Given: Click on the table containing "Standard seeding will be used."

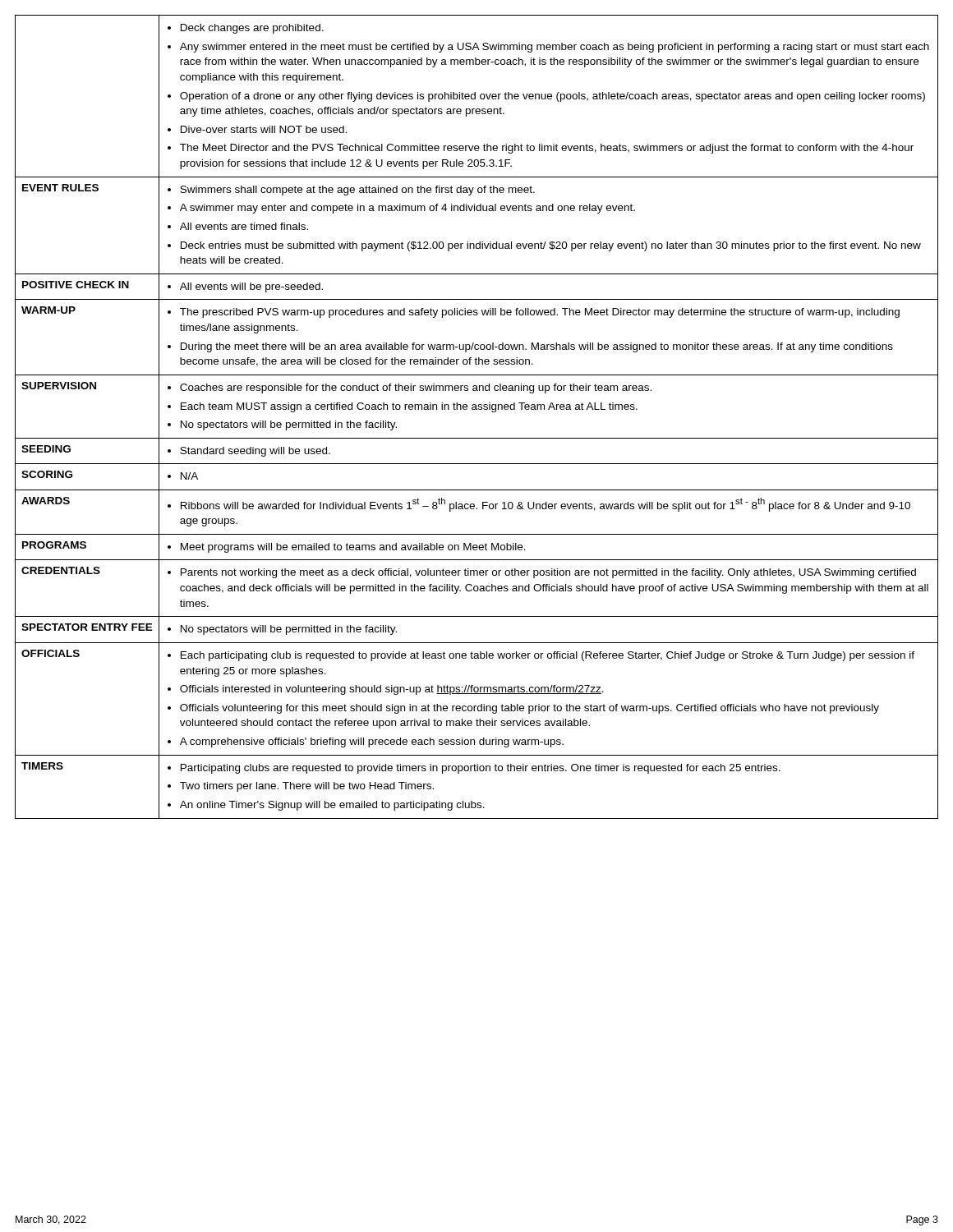Looking at the screenshot, I should click(476, 417).
